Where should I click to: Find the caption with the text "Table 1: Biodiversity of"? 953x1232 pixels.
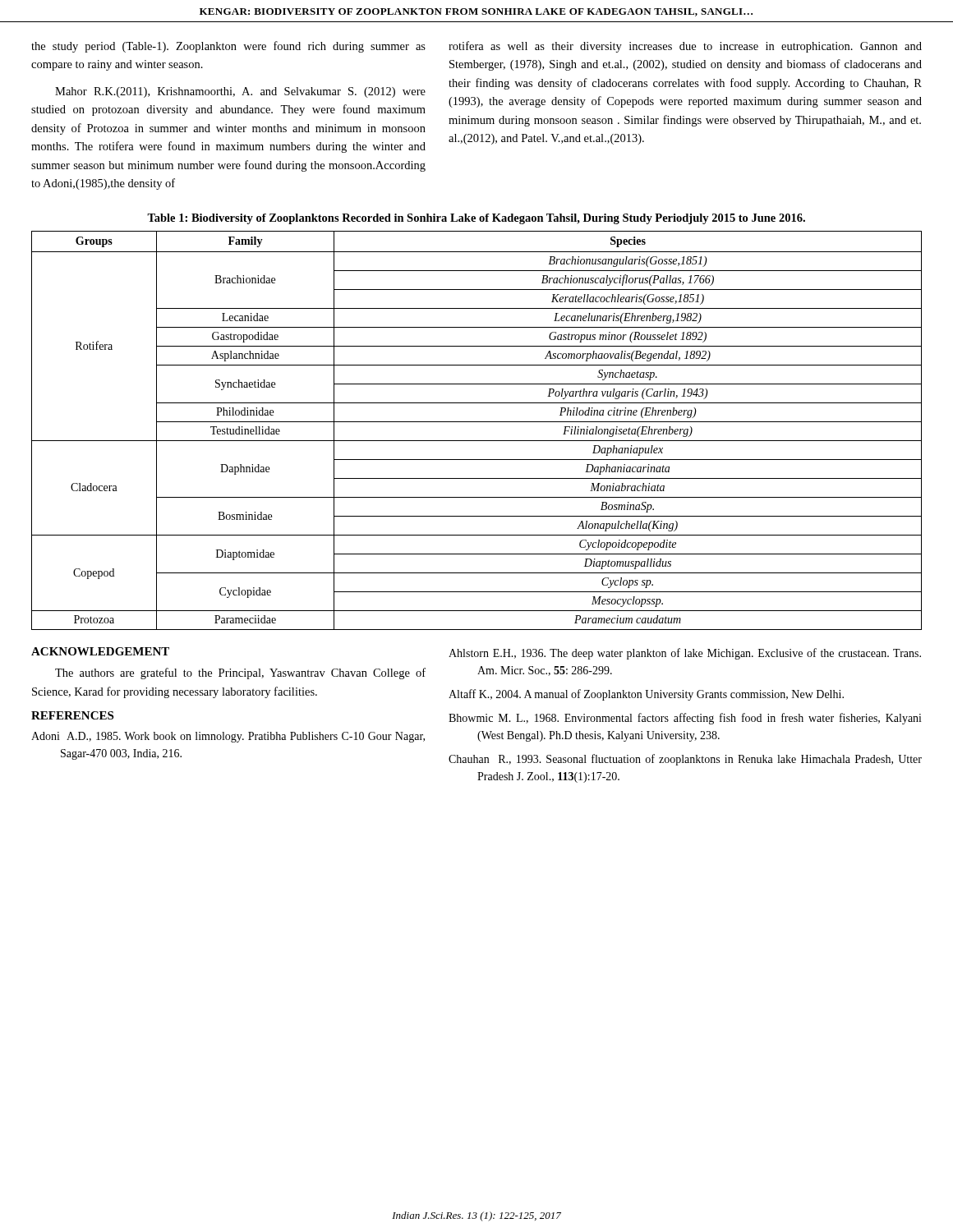coord(476,217)
